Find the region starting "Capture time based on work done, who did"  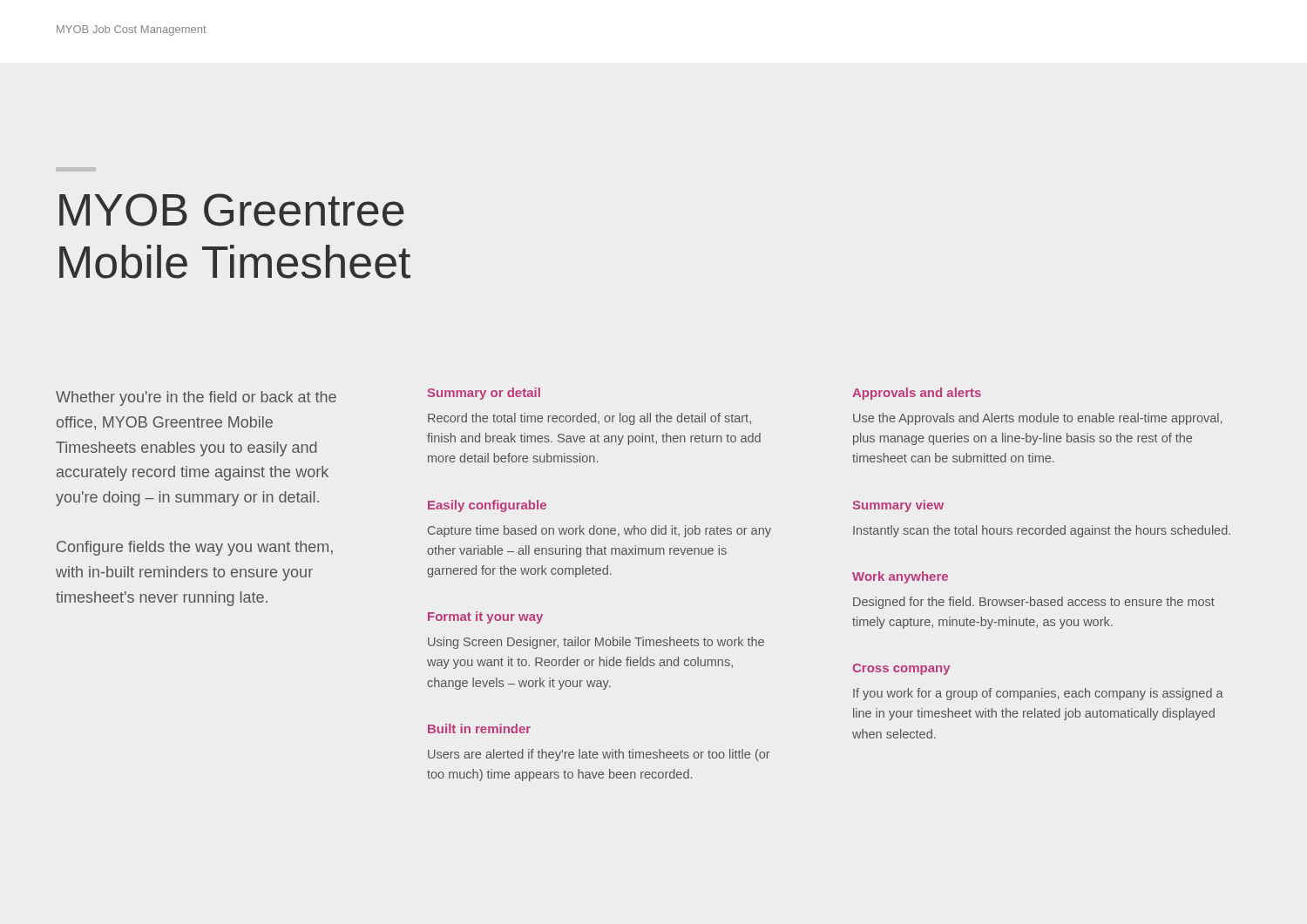599,550
